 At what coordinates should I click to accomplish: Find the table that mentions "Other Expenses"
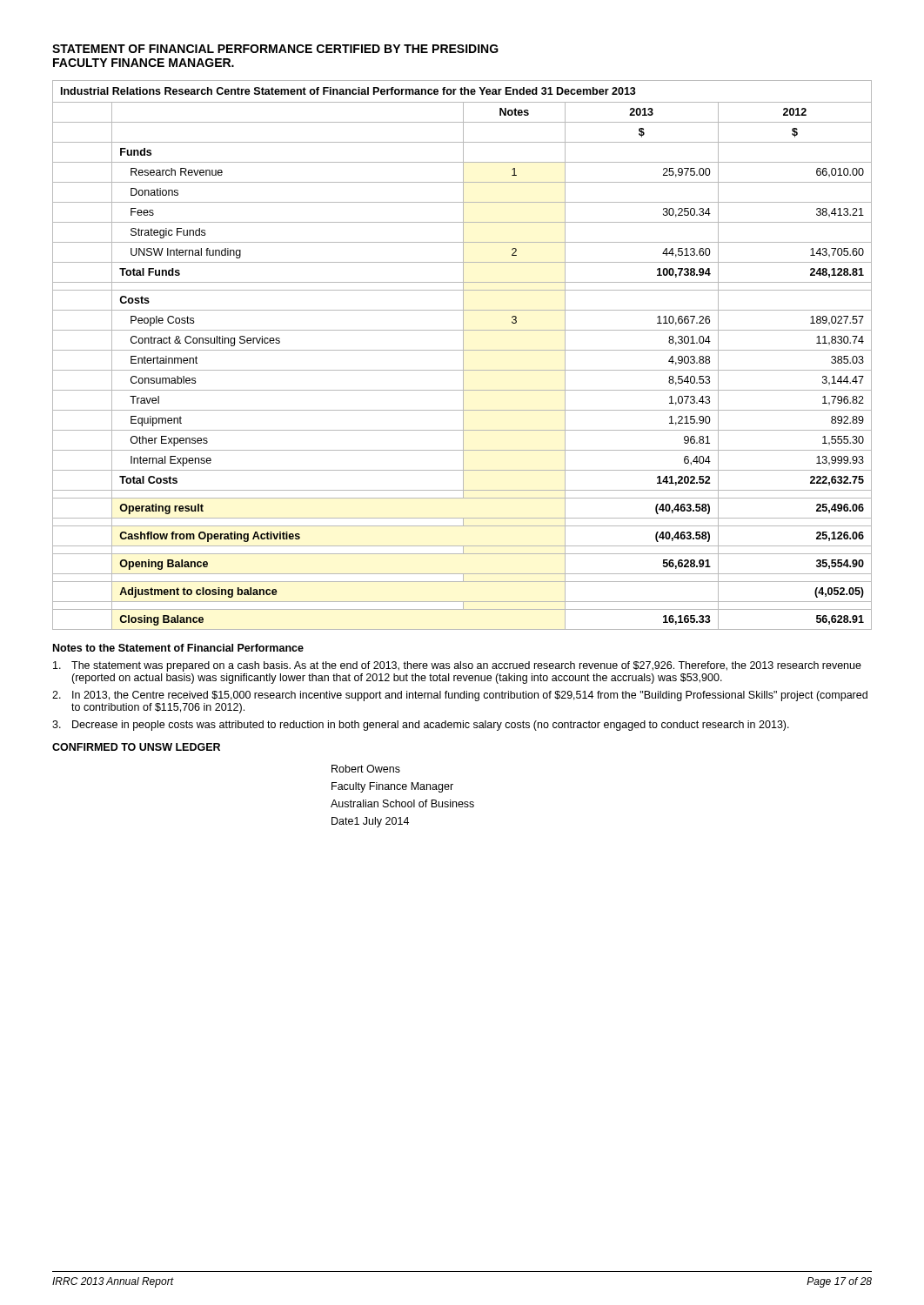pyautogui.click(x=462, y=355)
